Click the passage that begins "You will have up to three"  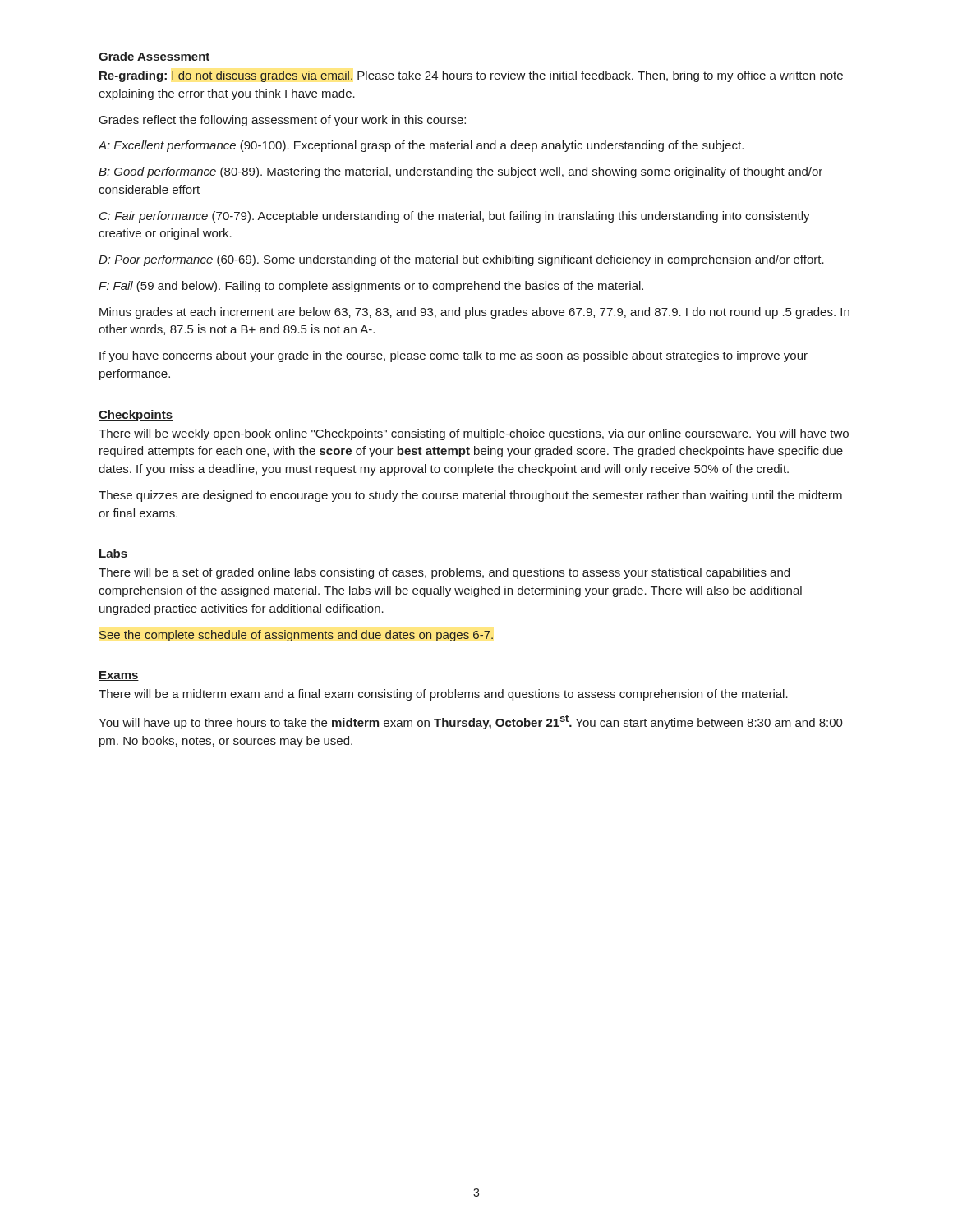click(471, 730)
